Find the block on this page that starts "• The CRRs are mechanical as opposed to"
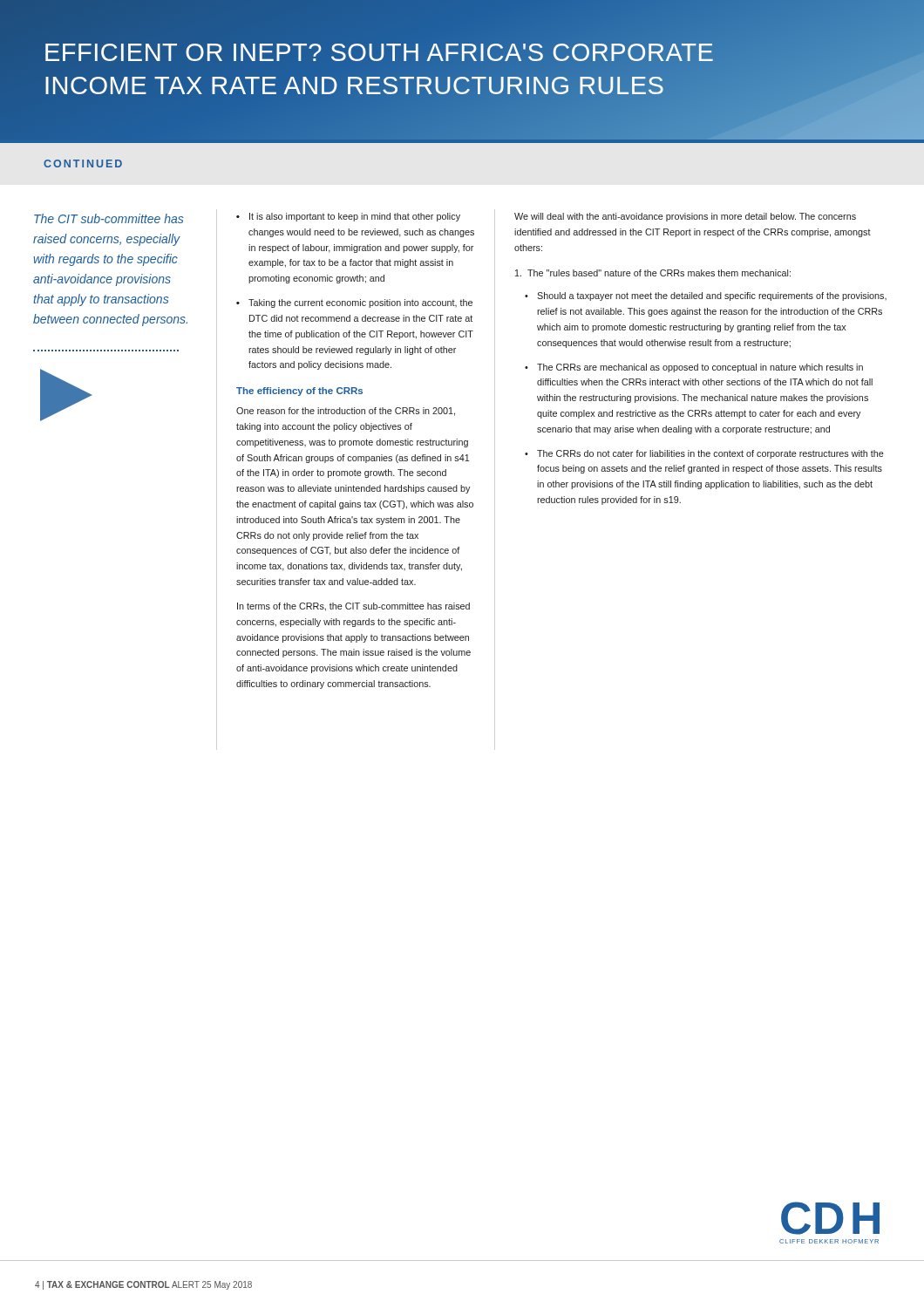924x1308 pixels. (699, 397)
